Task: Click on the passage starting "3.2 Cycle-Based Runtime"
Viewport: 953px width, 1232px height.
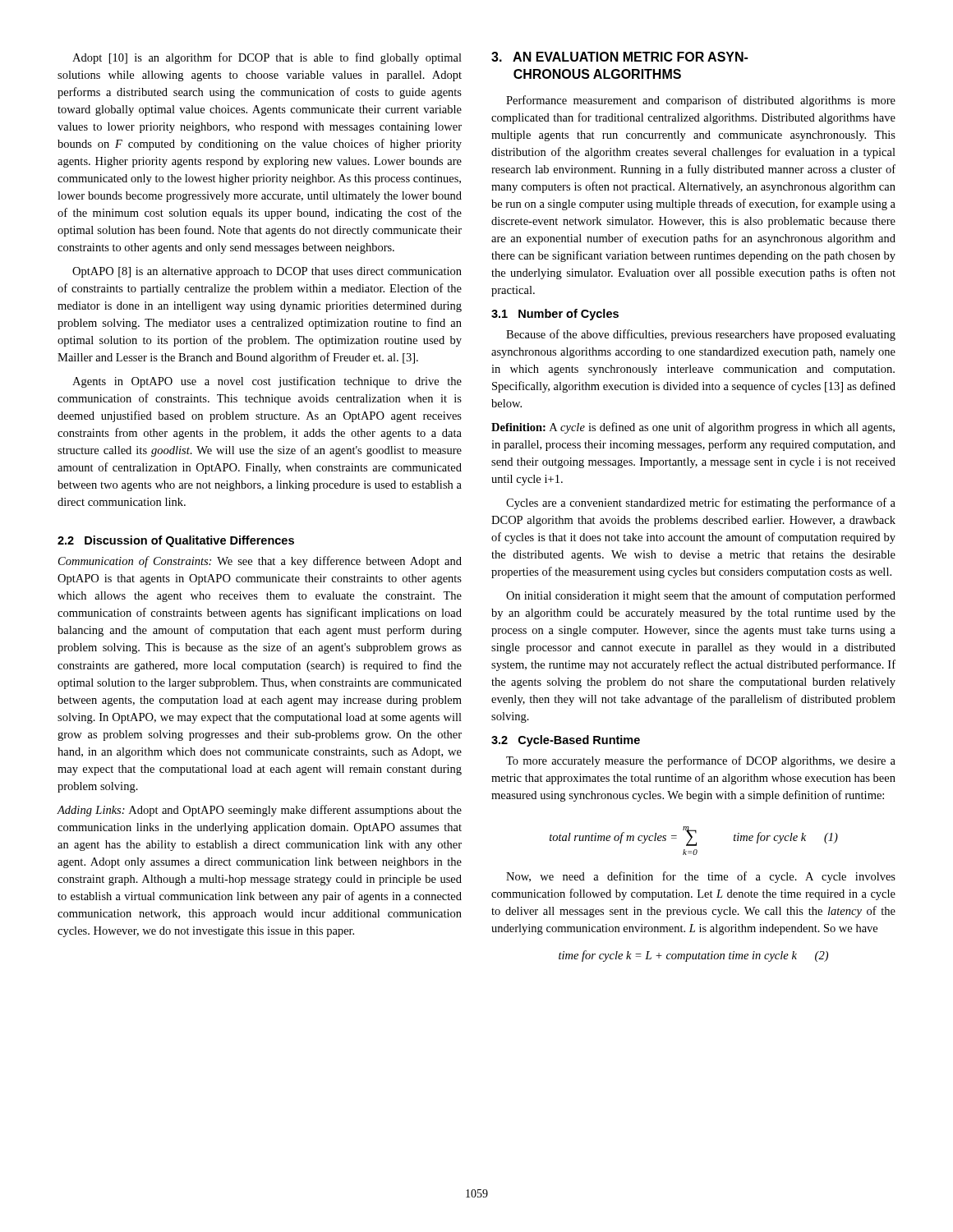Action: pyautogui.click(x=566, y=740)
